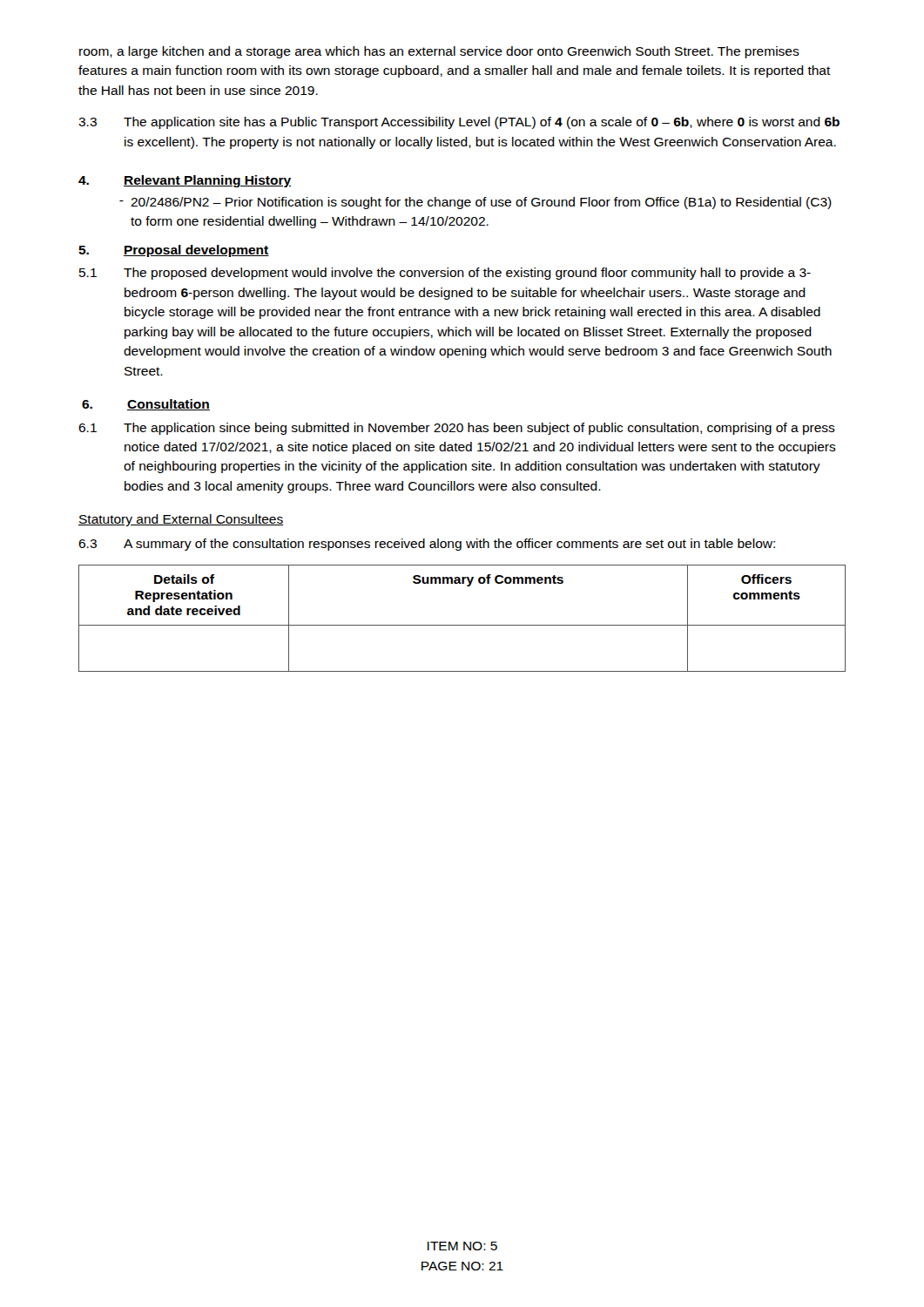Point to the block beginning "1 The application since"
This screenshot has height=1307, width=924.
click(x=462, y=457)
